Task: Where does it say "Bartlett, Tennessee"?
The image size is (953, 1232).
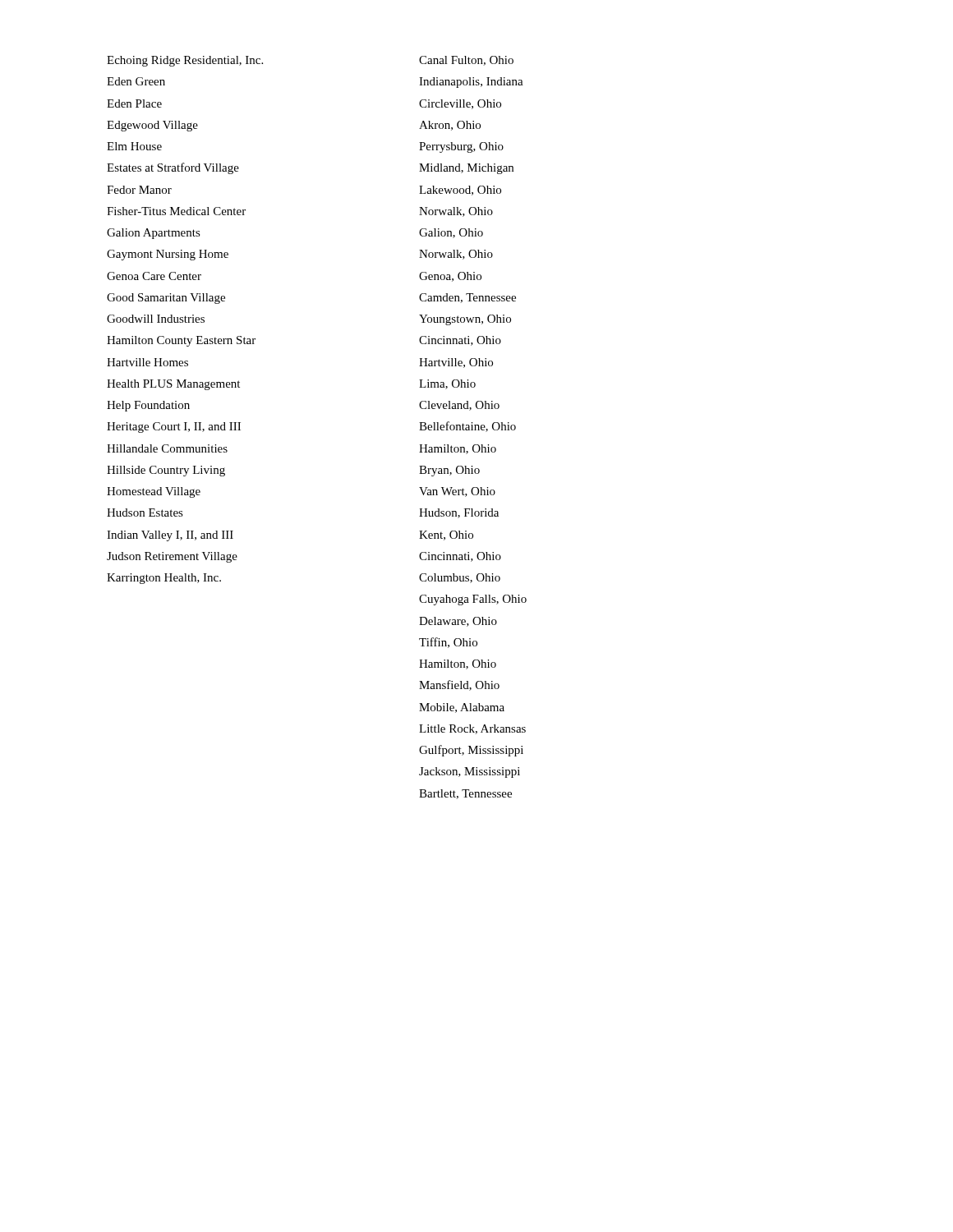Action: pos(466,793)
